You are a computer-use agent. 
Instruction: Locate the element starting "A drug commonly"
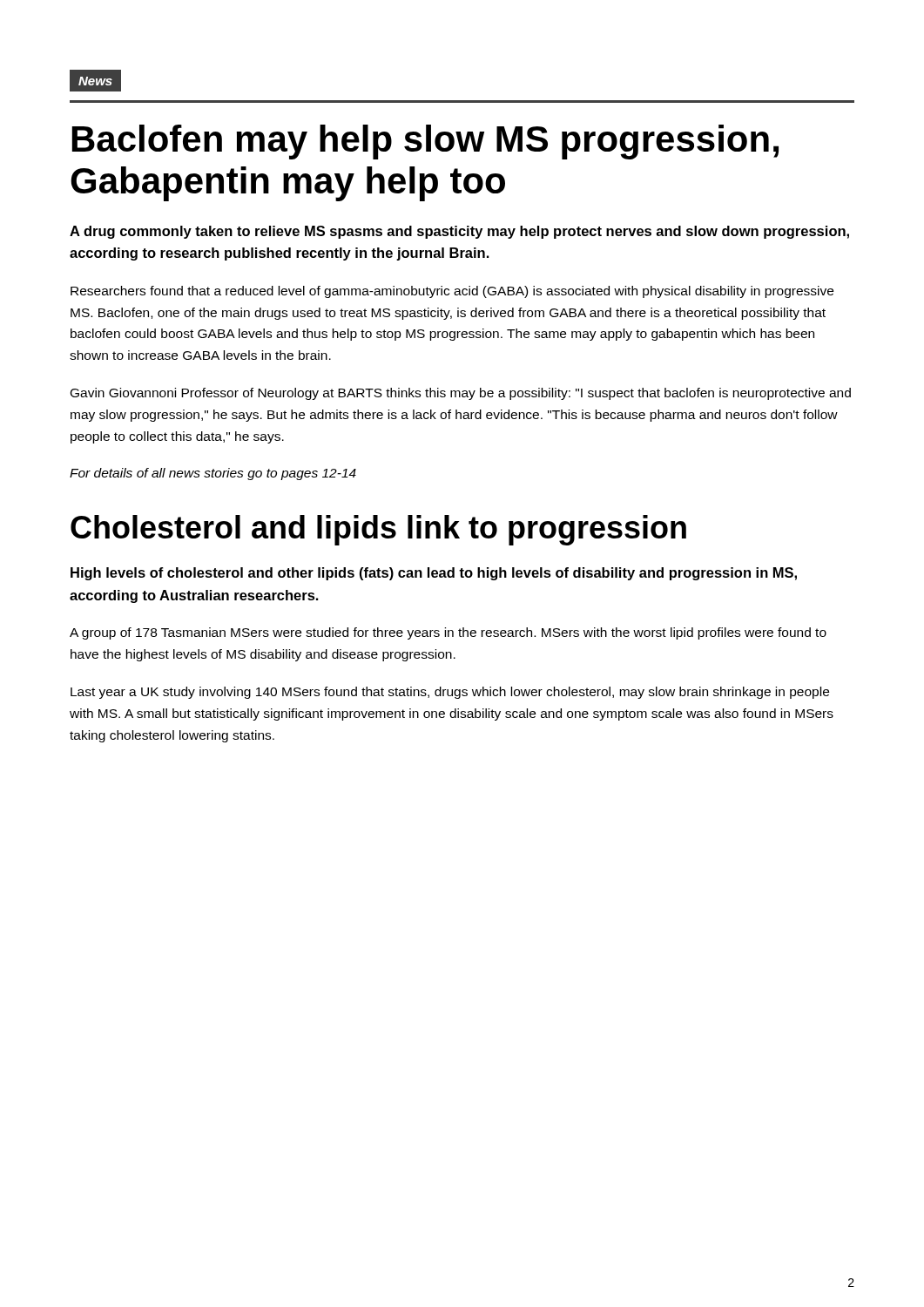click(462, 242)
